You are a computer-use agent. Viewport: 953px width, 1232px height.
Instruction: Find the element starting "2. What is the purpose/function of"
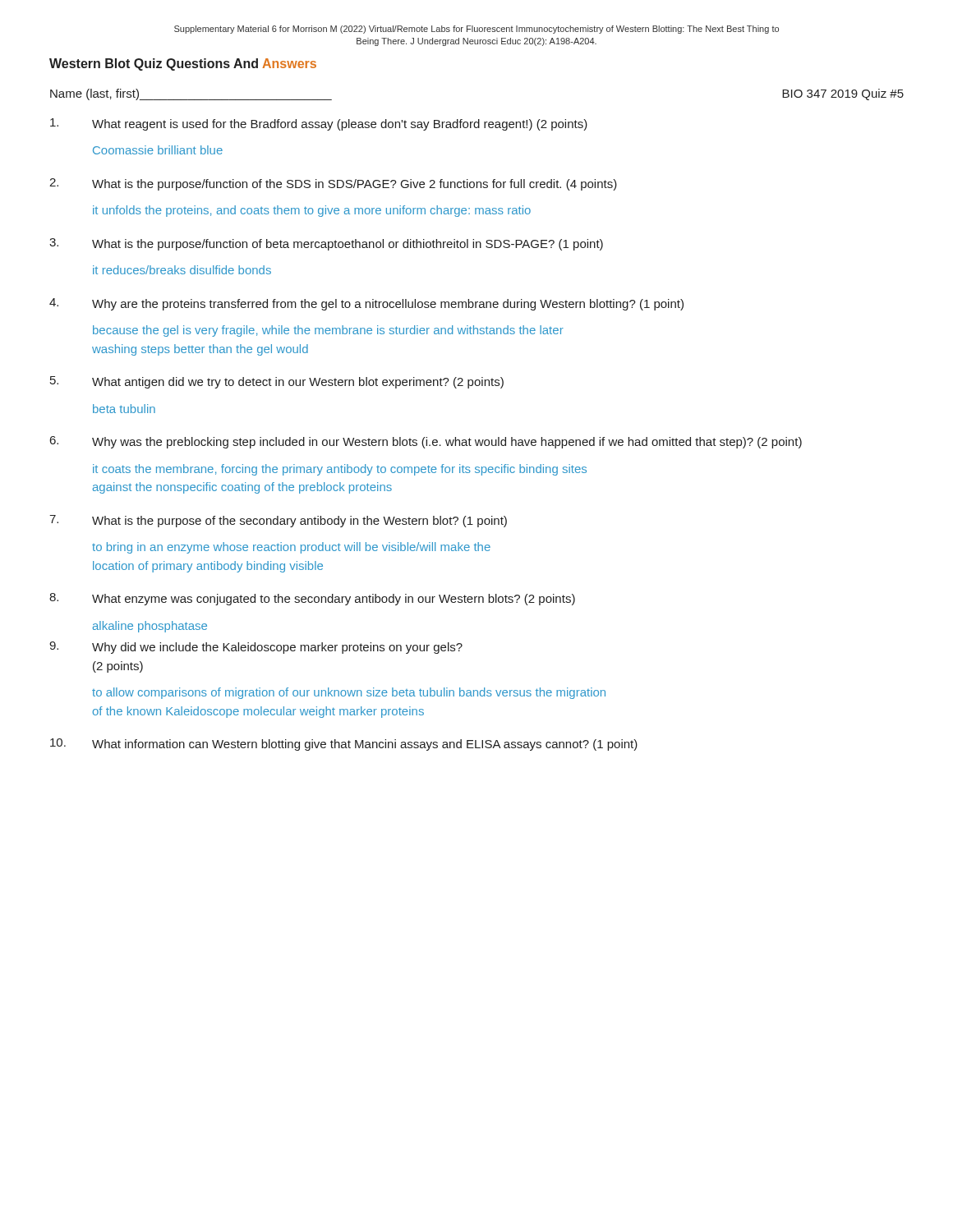click(476, 184)
